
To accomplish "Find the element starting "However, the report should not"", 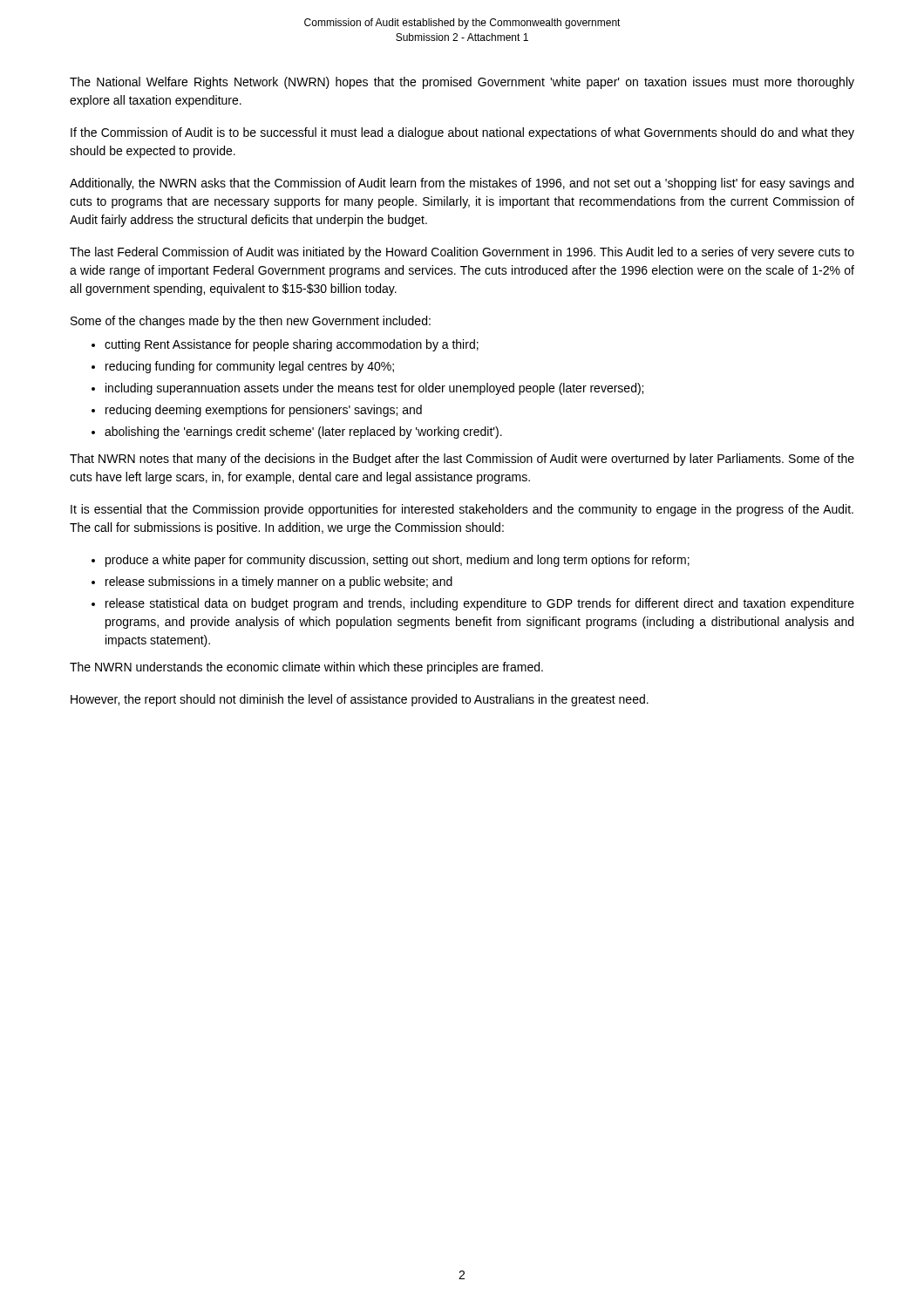I will (359, 699).
